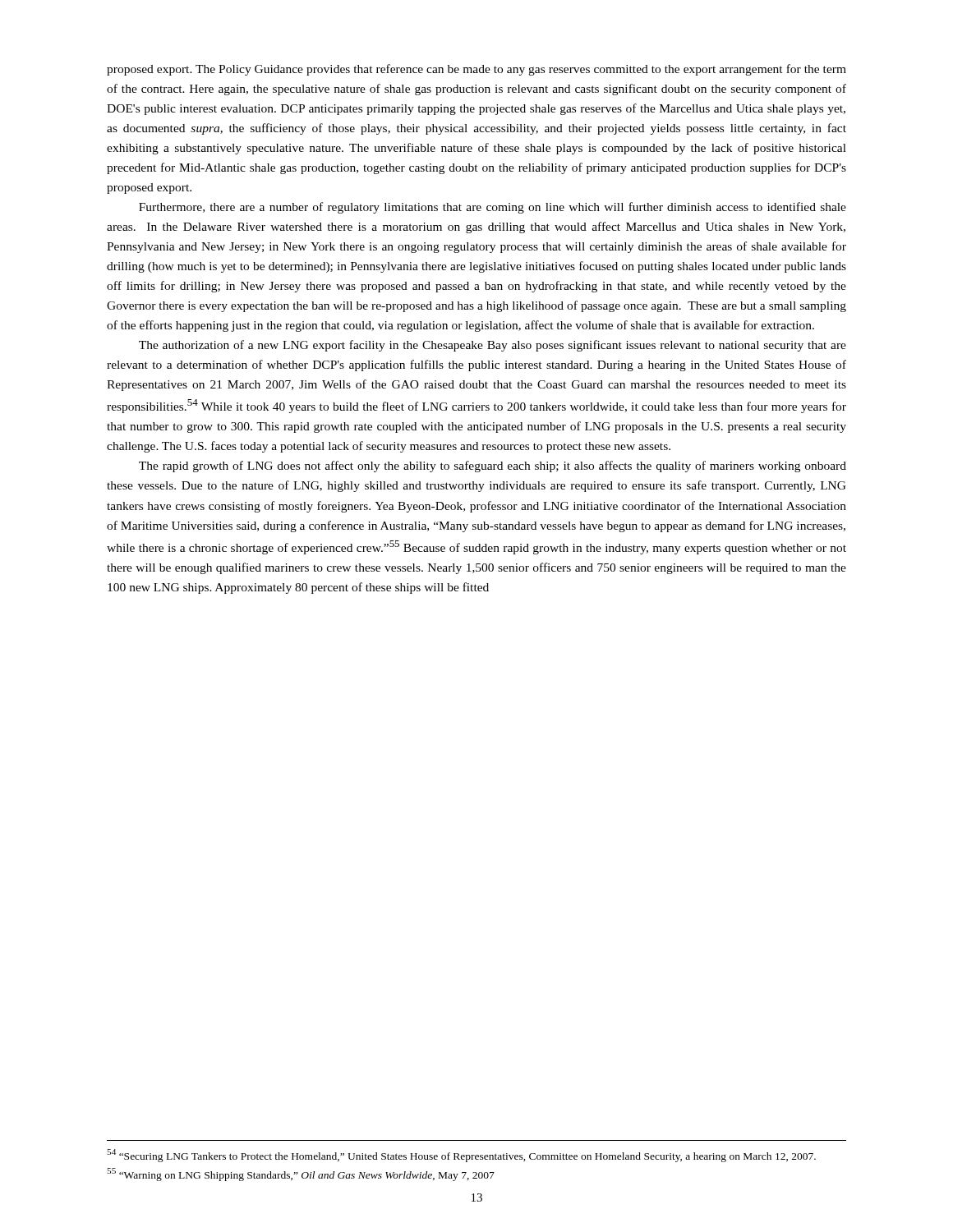Find the passage starting "The authorization of"
Viewport: 953px width, 1232px height.
tap(476, 396)
